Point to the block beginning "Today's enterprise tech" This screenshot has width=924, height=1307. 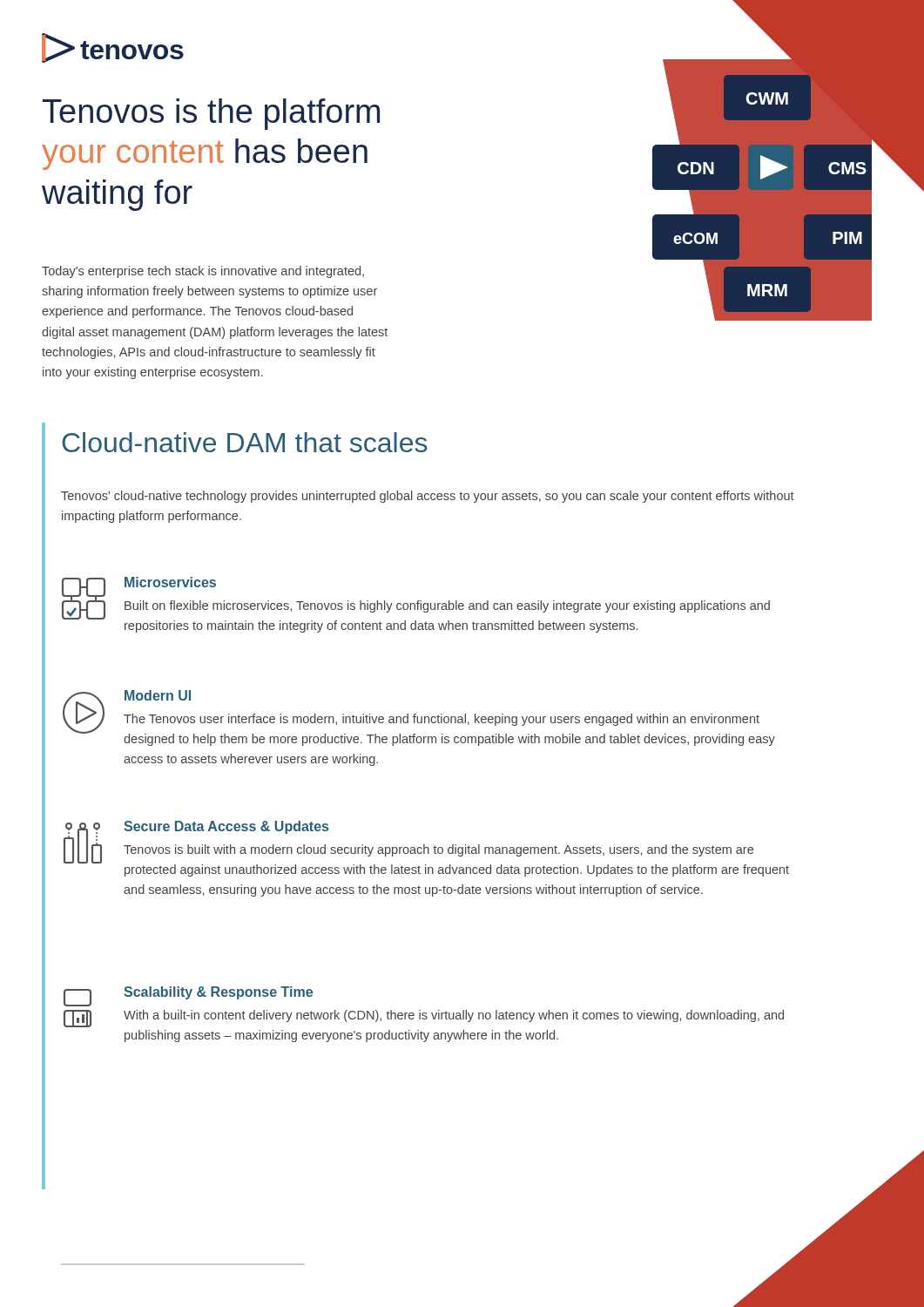click(216, 322)
